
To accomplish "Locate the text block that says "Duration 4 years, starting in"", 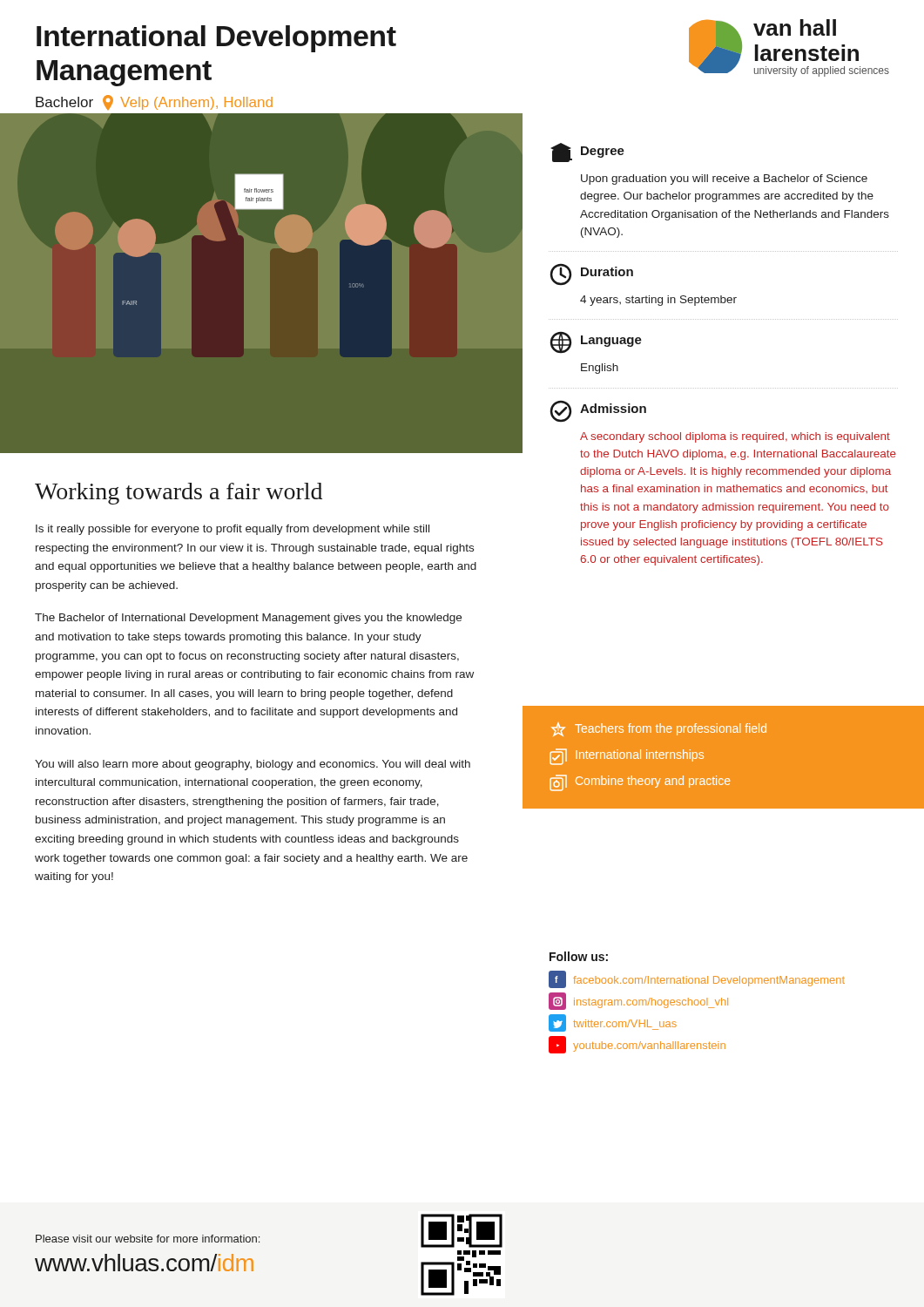I will click(723, 286).
